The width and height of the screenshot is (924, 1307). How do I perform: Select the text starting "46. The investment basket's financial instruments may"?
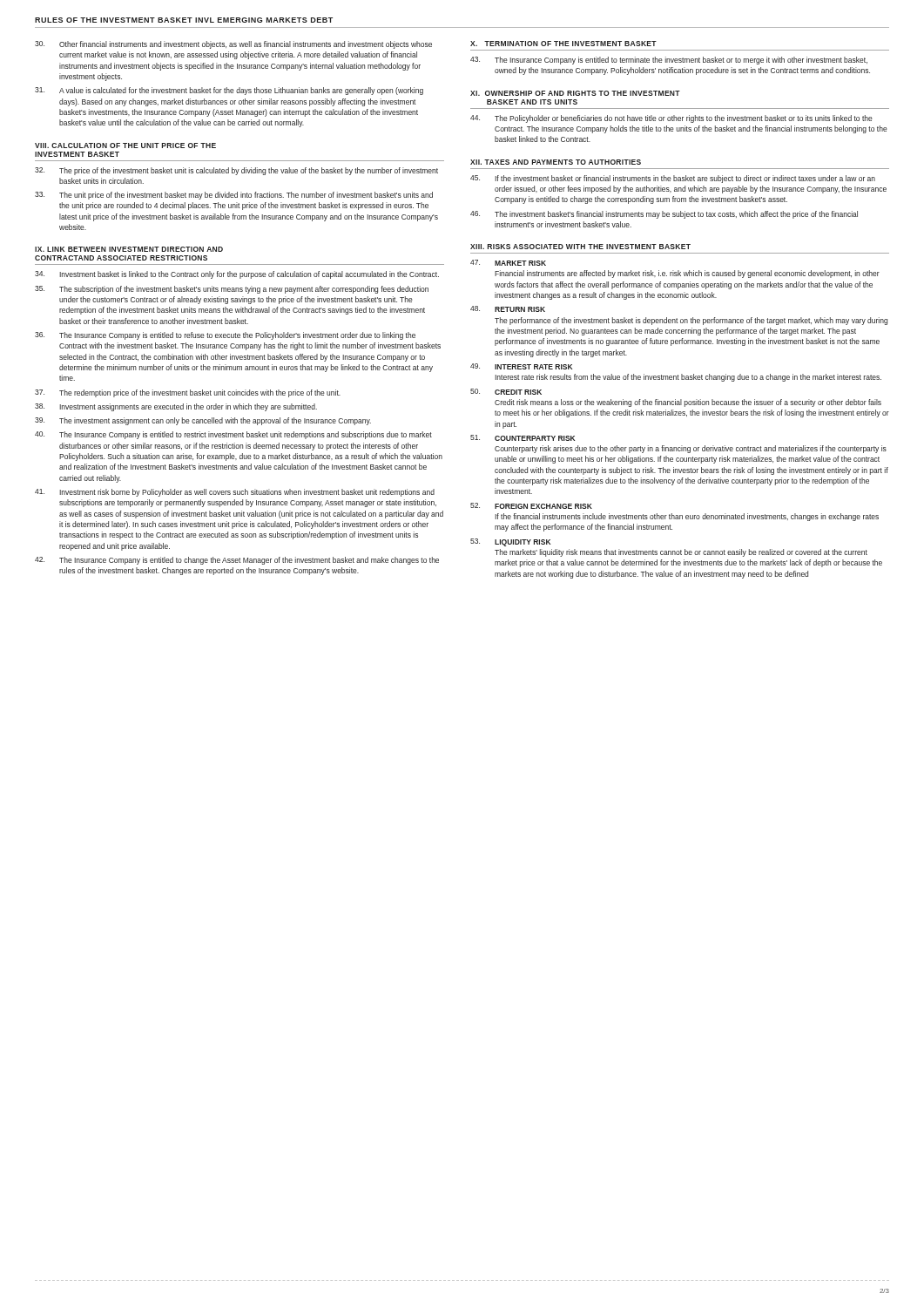click(680, 219)
